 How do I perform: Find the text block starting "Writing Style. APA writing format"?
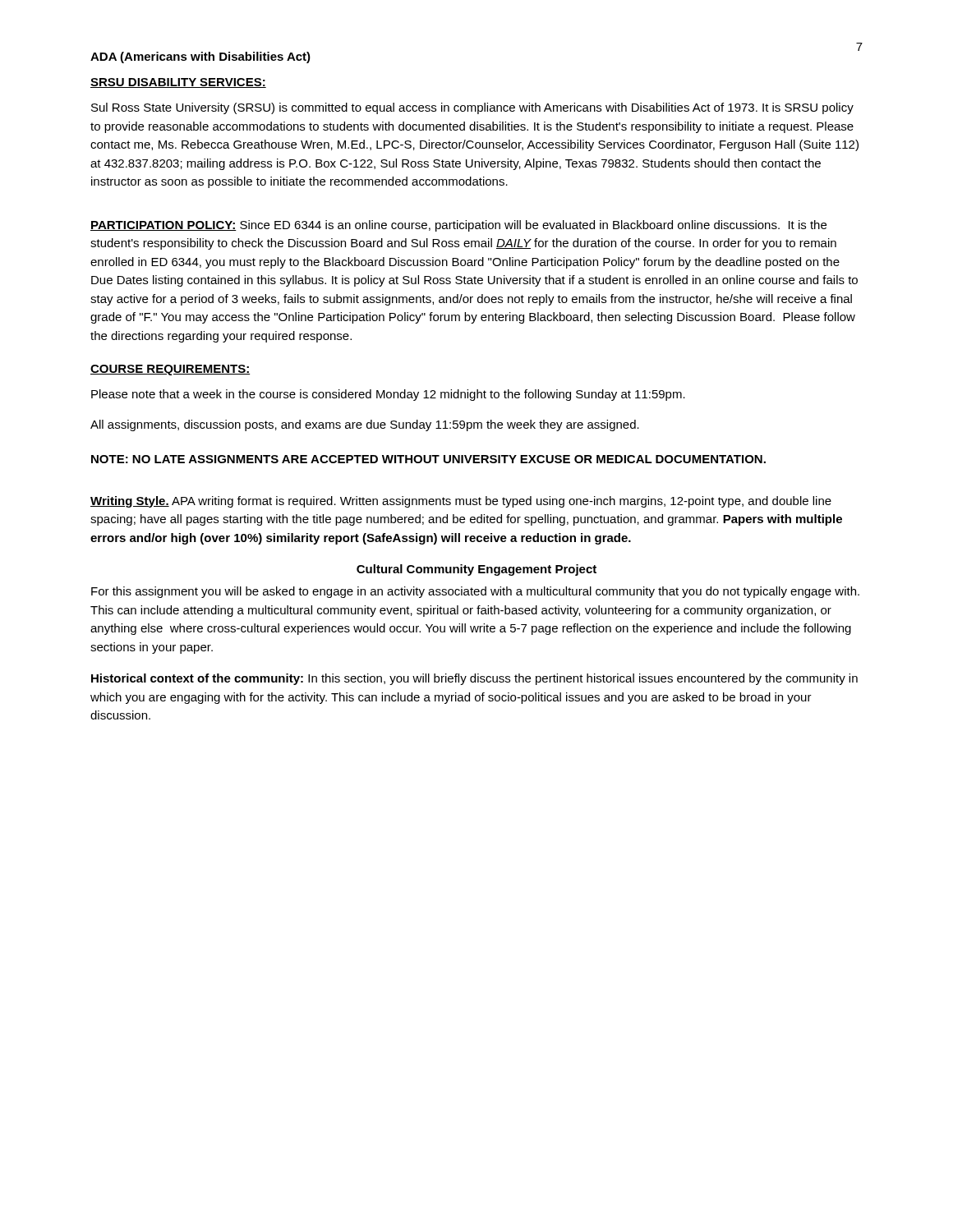pyautogui.click(x=466, y=519)
